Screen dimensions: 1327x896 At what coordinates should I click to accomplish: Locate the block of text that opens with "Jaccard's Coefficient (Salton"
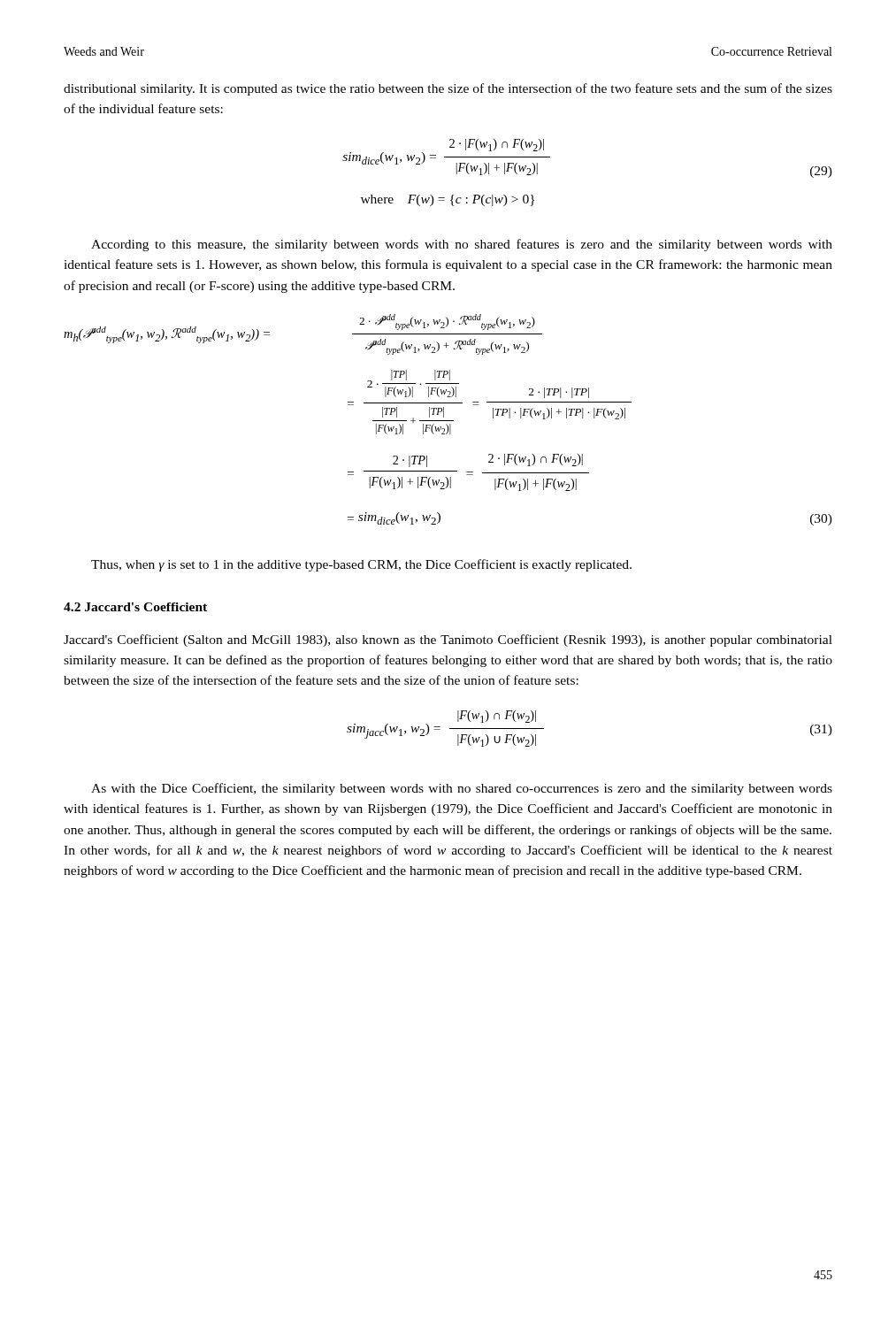coord(448,660)
